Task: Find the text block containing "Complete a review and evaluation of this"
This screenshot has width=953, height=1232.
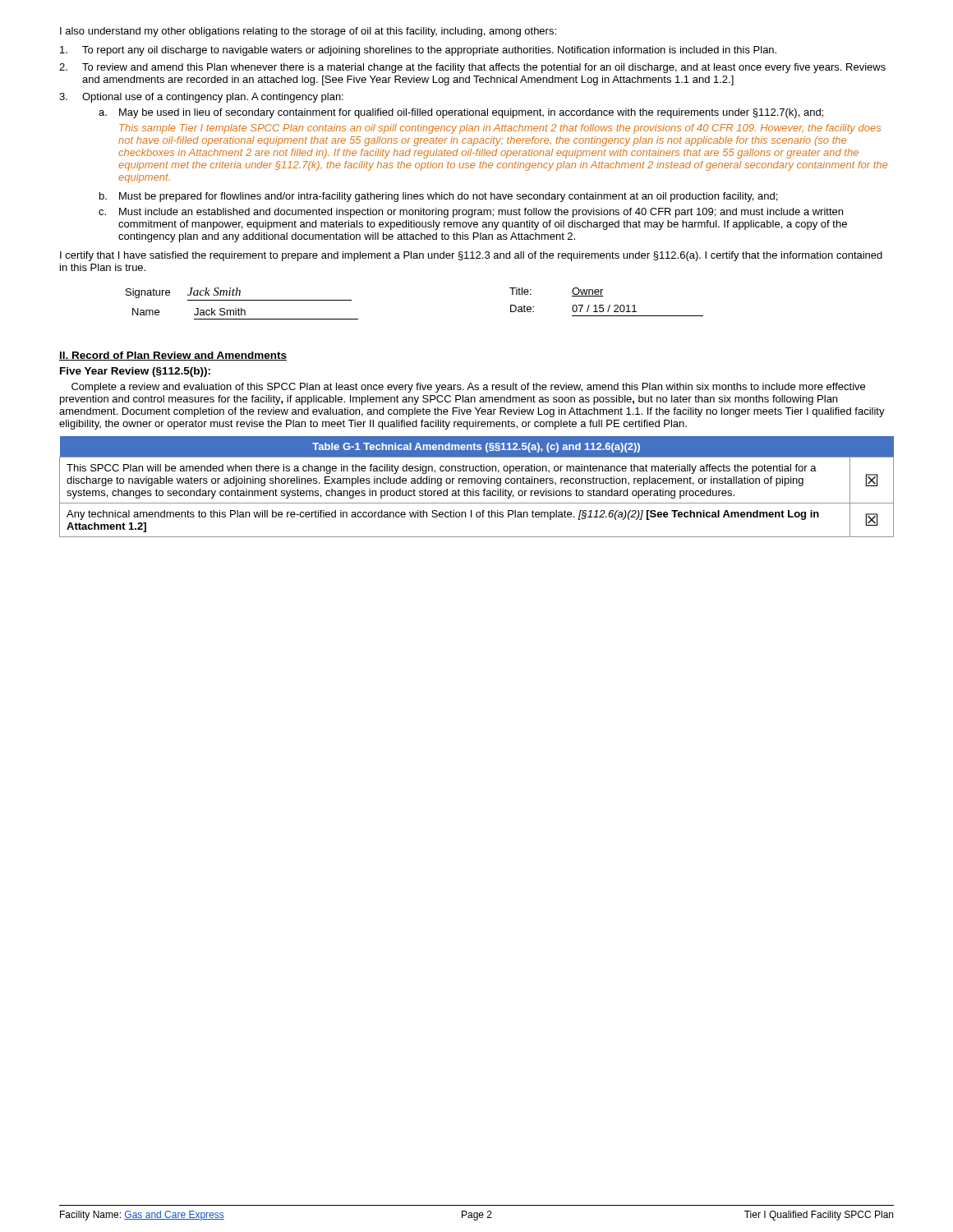Action: (x=472, y=405)
